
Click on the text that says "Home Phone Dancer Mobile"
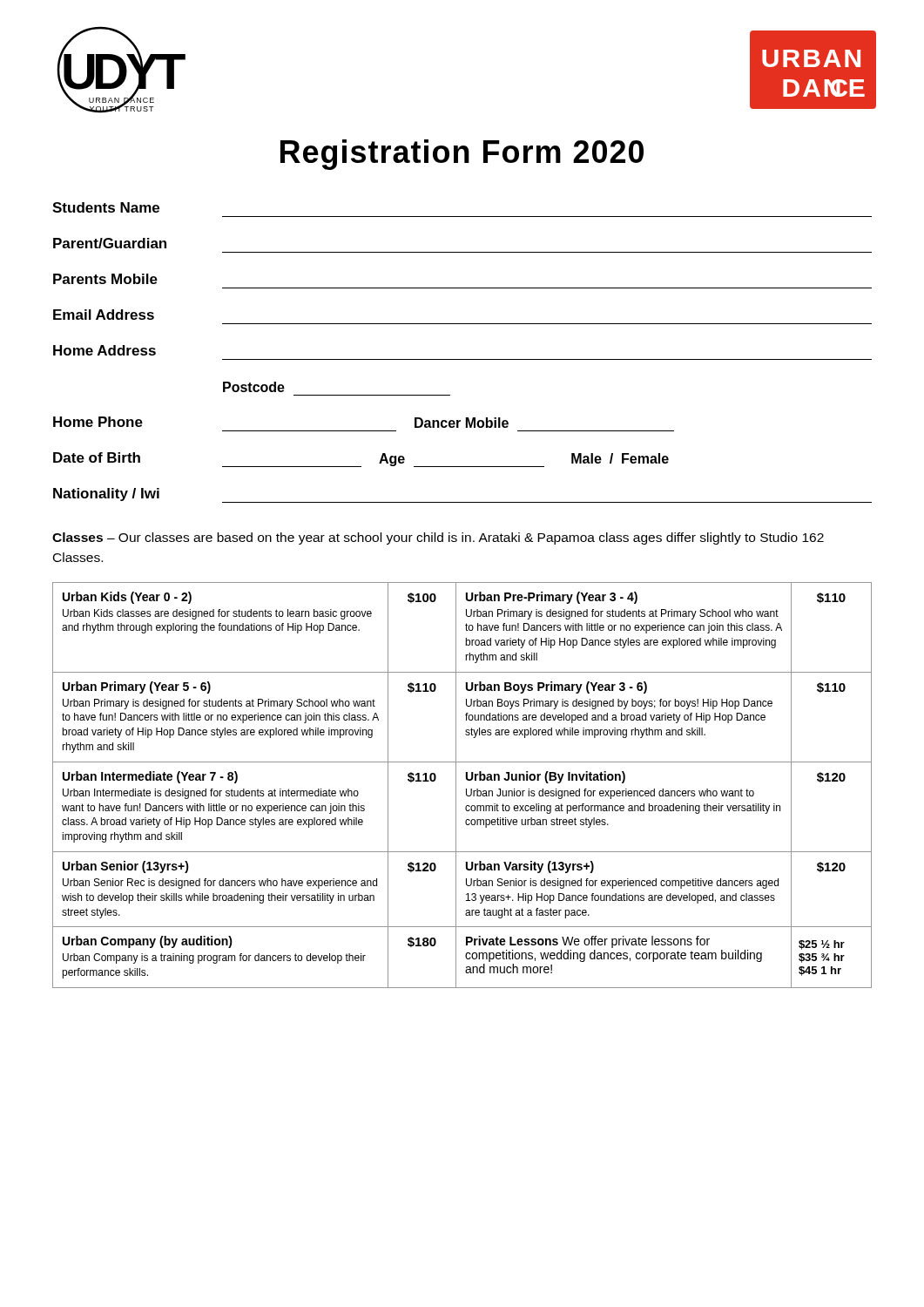click(x=363, y=421)
